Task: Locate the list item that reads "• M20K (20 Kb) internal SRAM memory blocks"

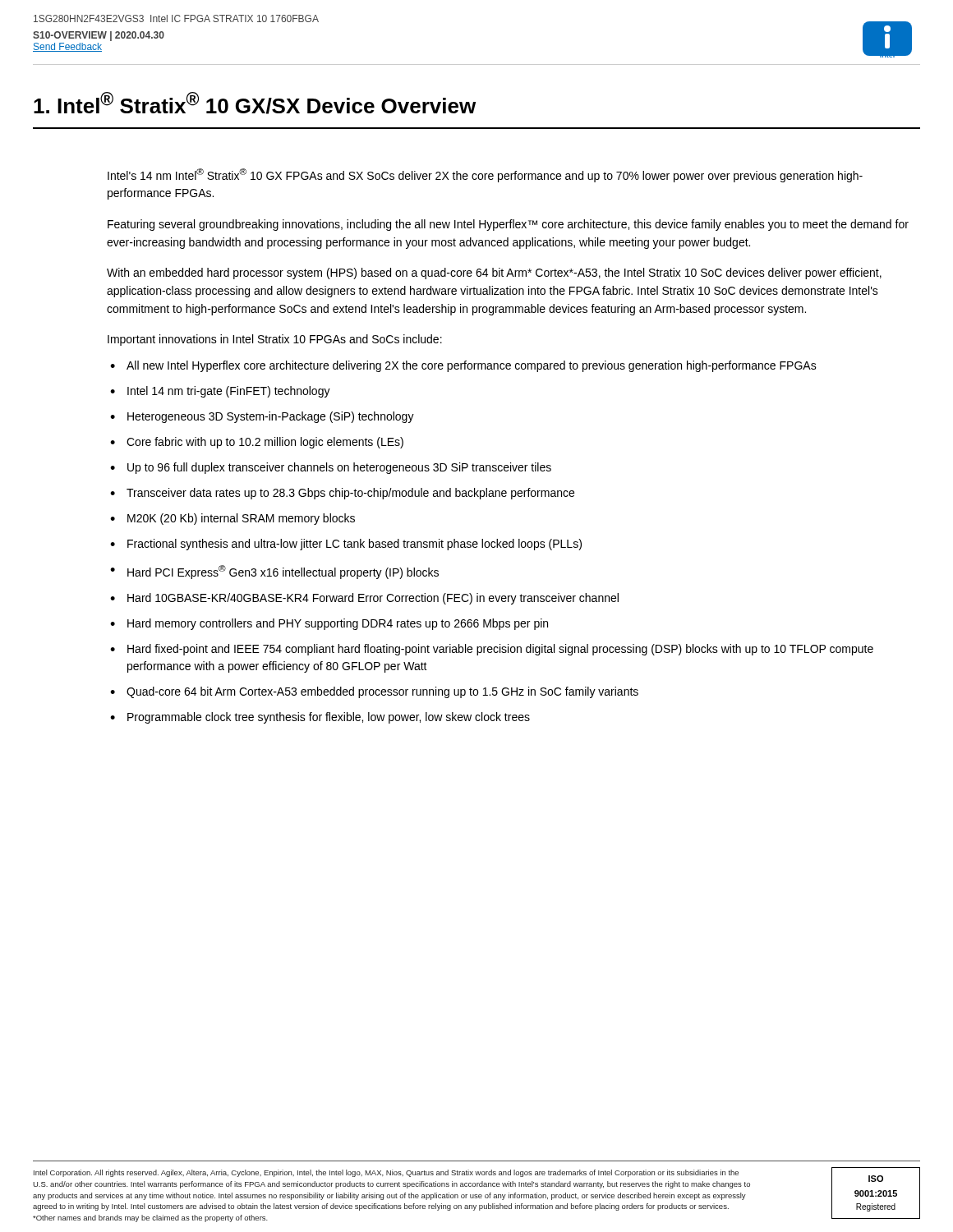Action: pos(233,519)
